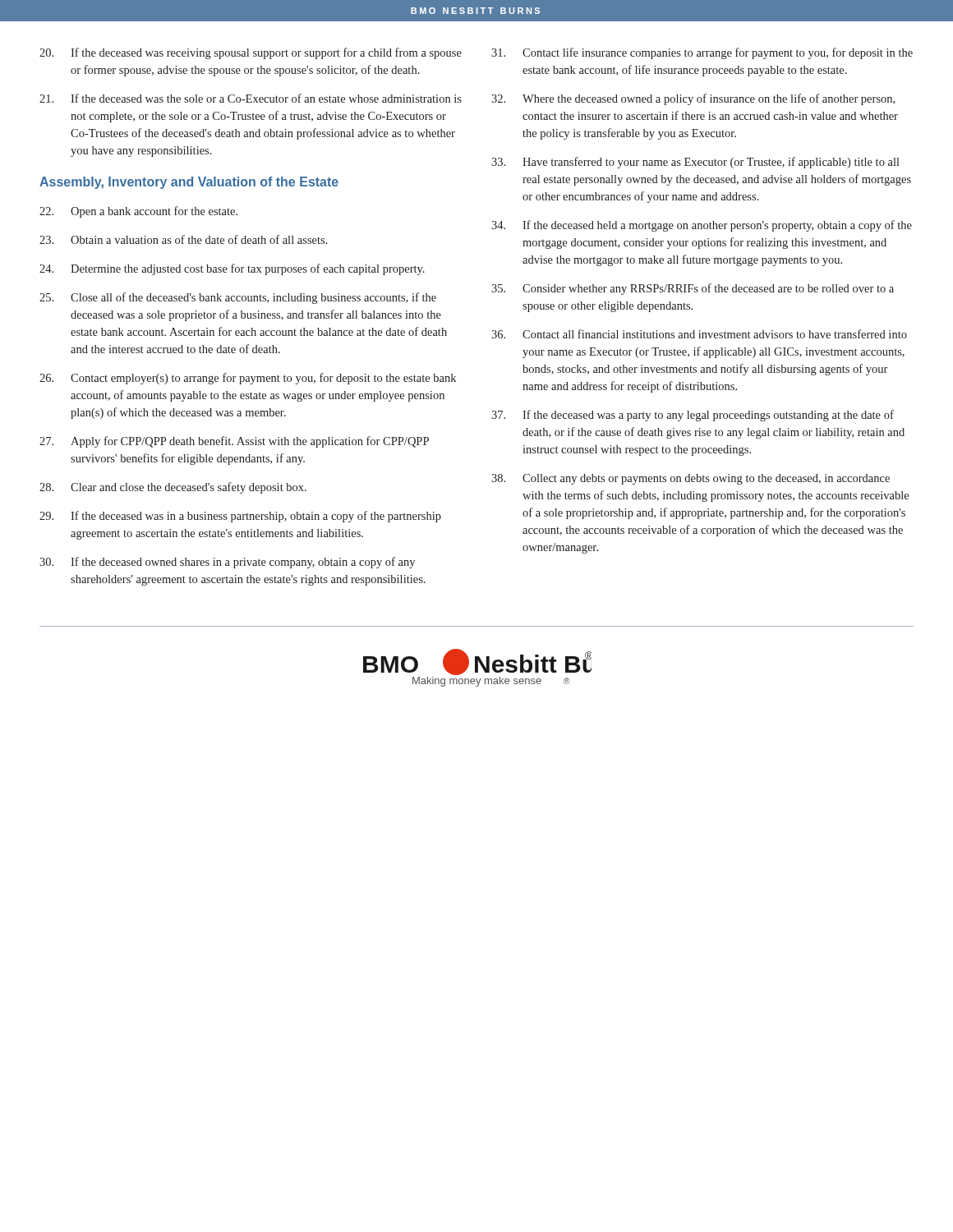Where is the passage that starts "23. Obtain a valuation as of the date"?
953x1232 pixels.
click(251, 240)
